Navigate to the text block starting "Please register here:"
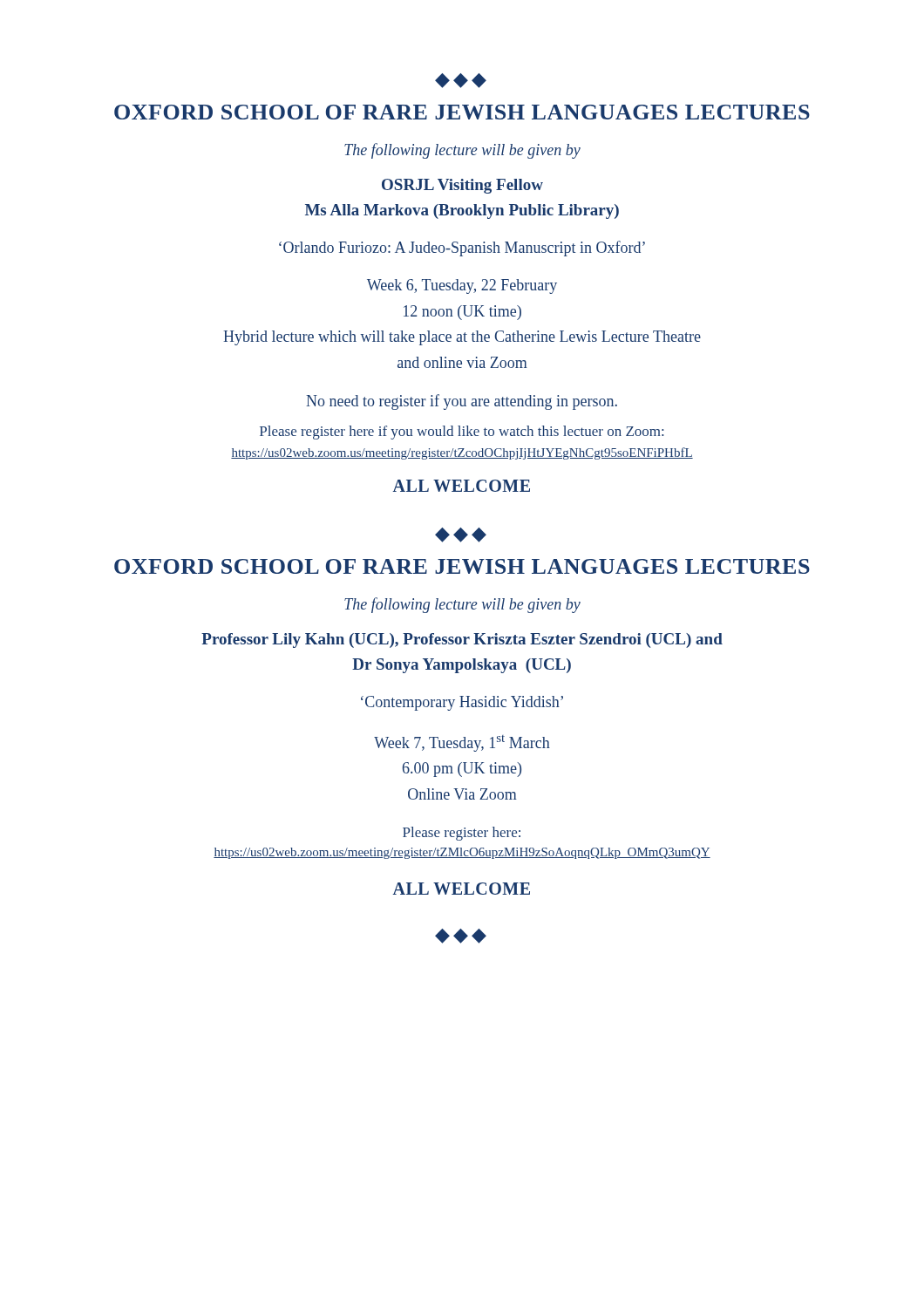This screenshot has width=924, height=1308. click(462, 832)
